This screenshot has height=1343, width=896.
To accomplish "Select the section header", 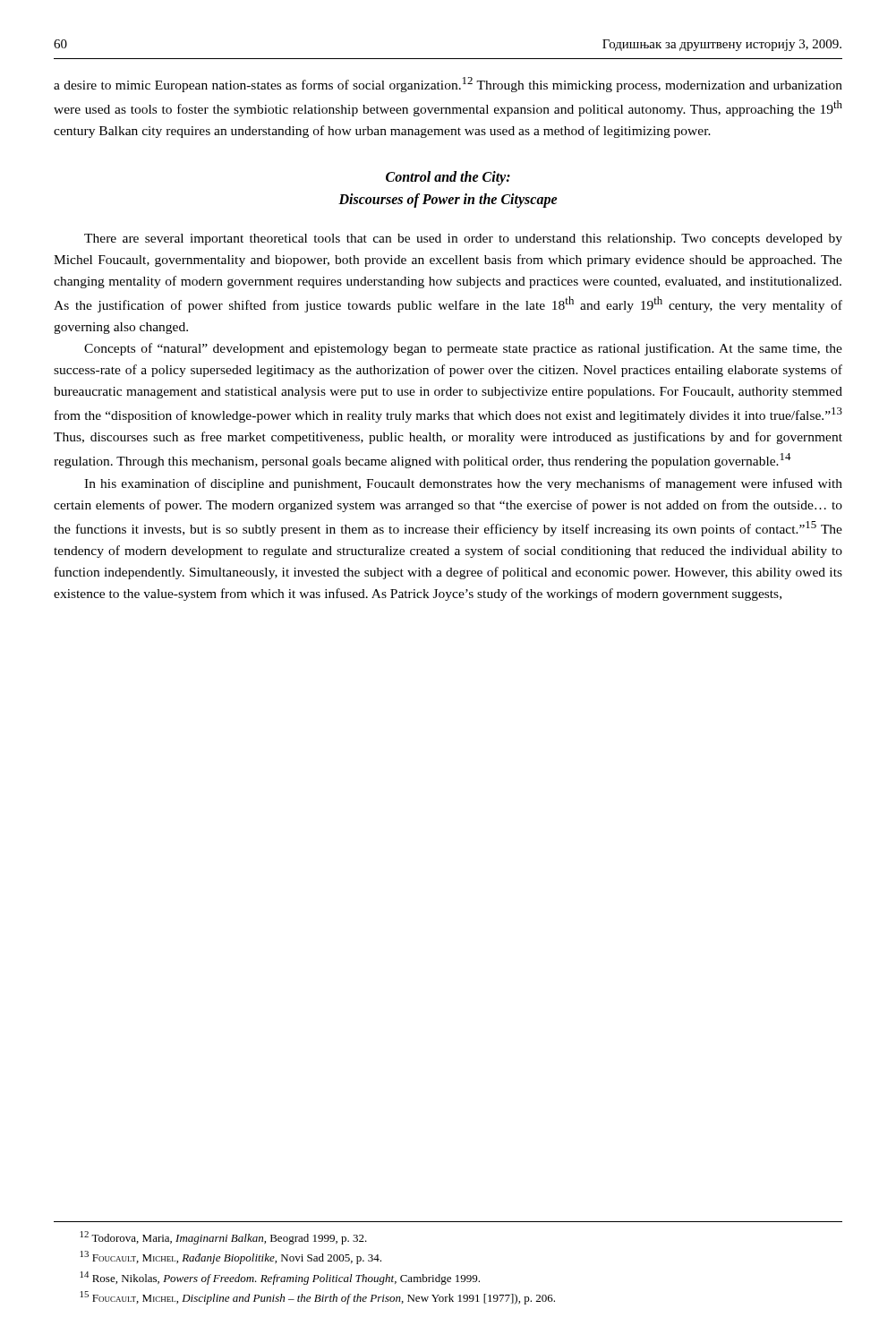I will (448, 189).
